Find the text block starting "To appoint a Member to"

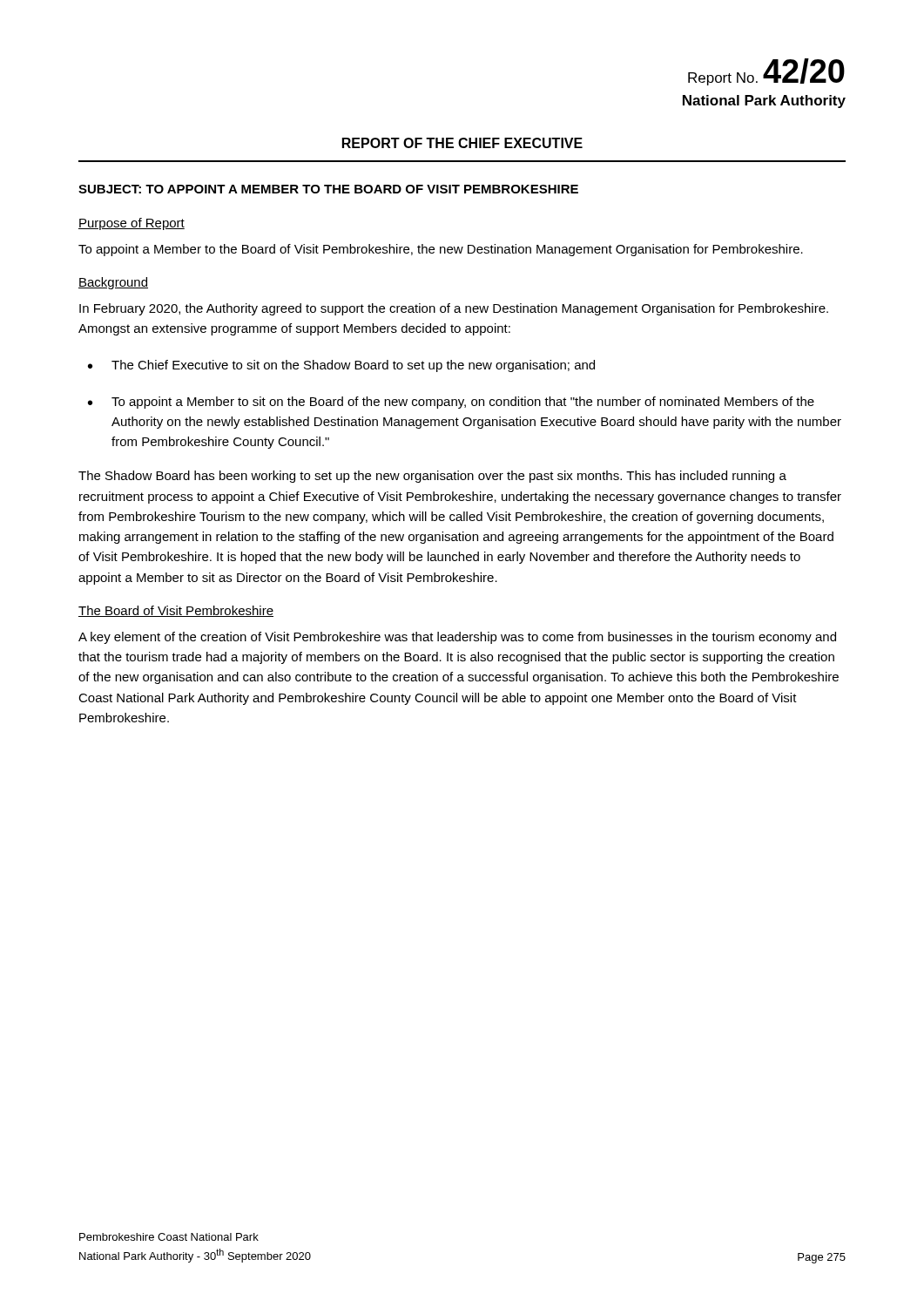441,249
